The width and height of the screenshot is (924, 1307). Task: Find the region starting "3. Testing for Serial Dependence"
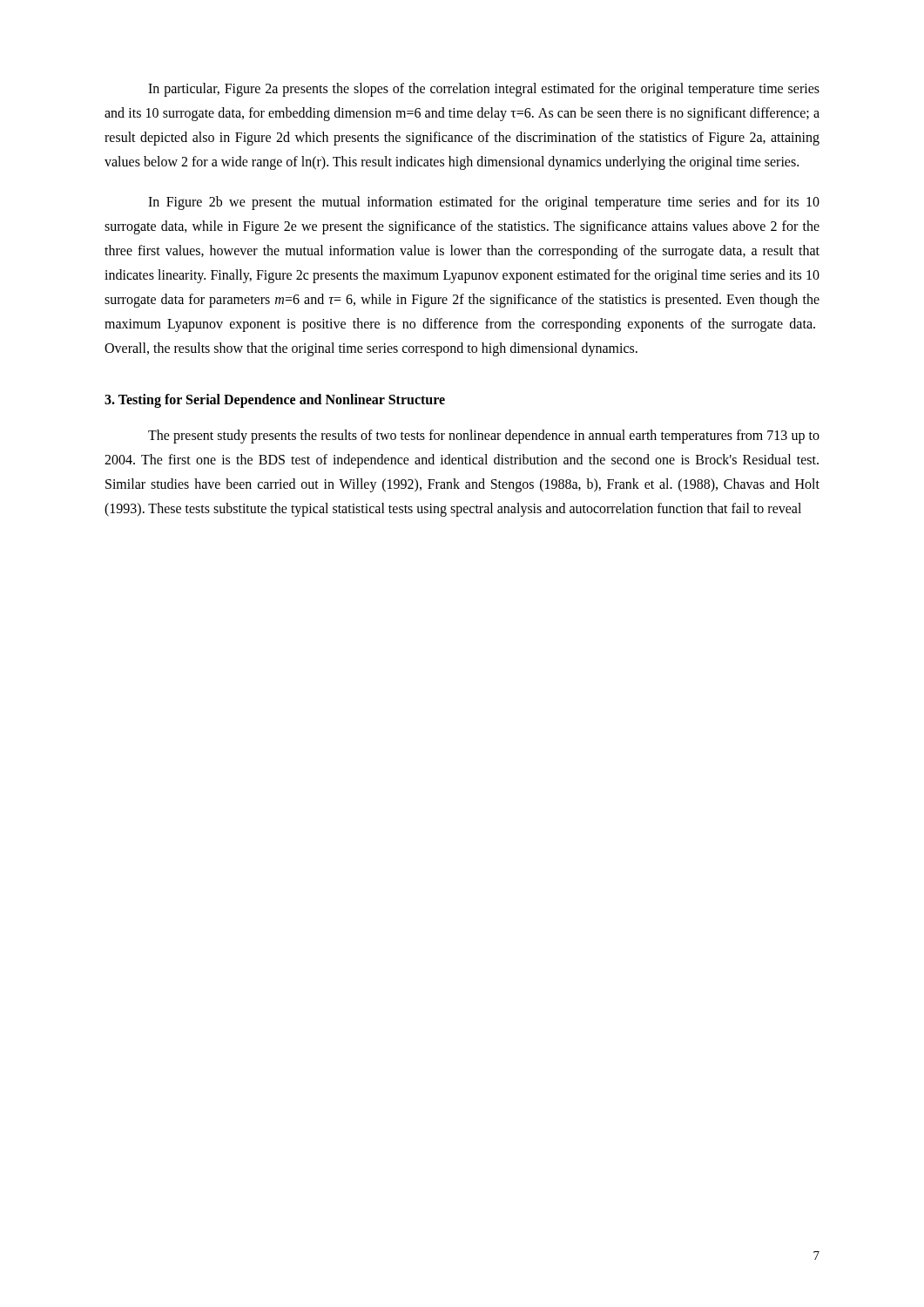(275, 399)
